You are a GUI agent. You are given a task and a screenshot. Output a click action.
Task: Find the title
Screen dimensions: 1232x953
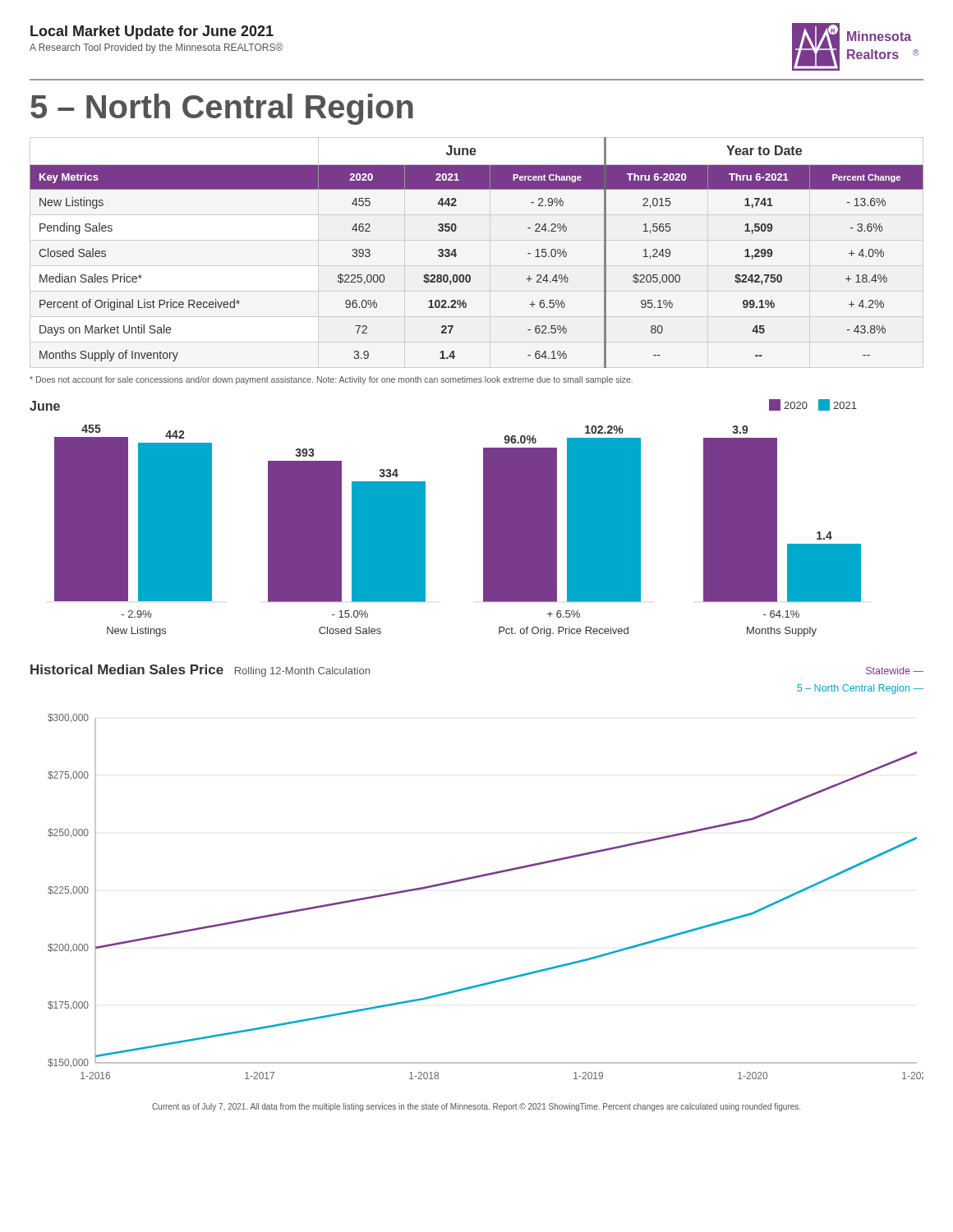(x=222, y=107)
